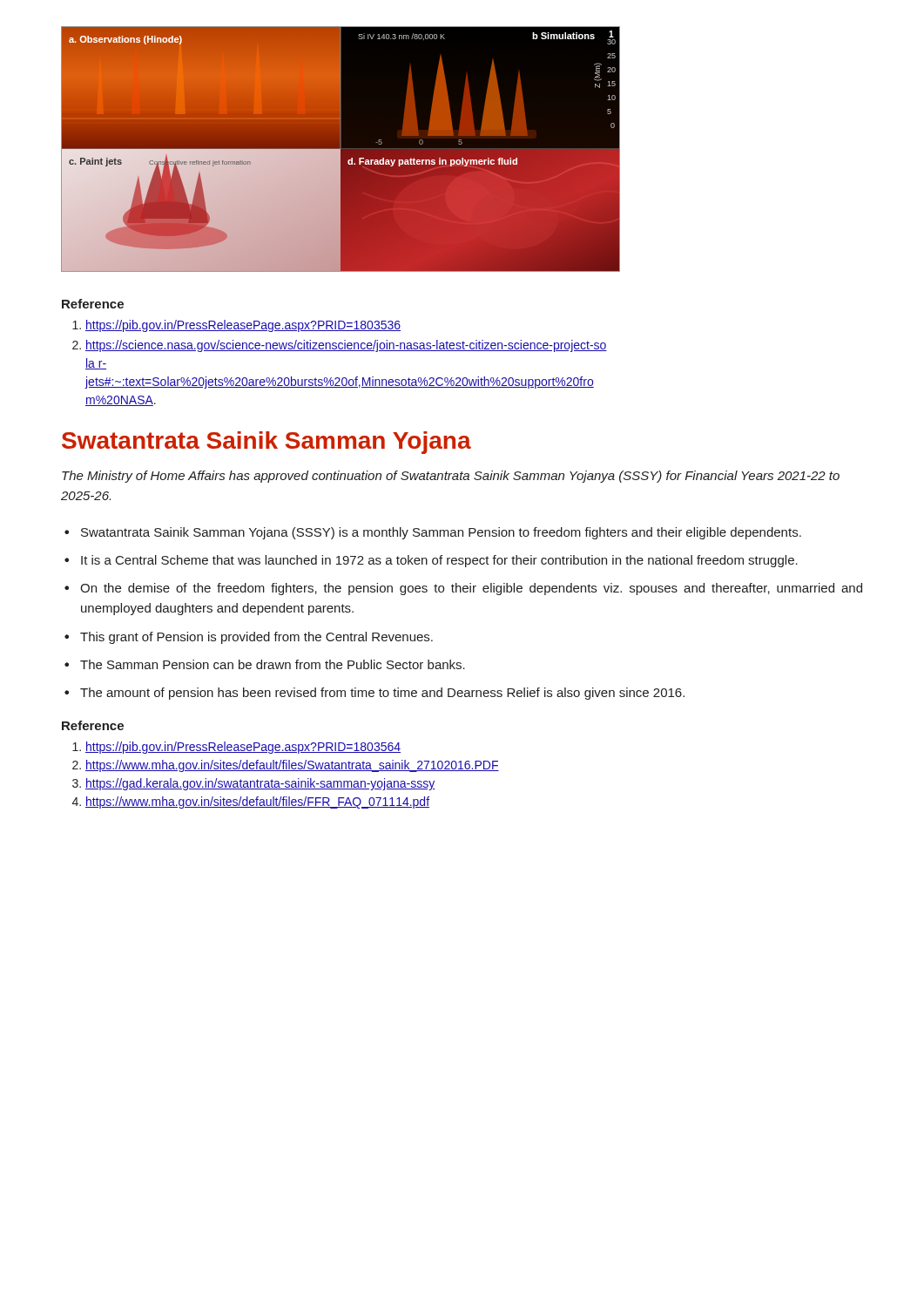Navigate to the text block starting "• This grant of Pension is provided from"
The width and height of the screenshot is (924, 1307).
(x=249, y=638)
